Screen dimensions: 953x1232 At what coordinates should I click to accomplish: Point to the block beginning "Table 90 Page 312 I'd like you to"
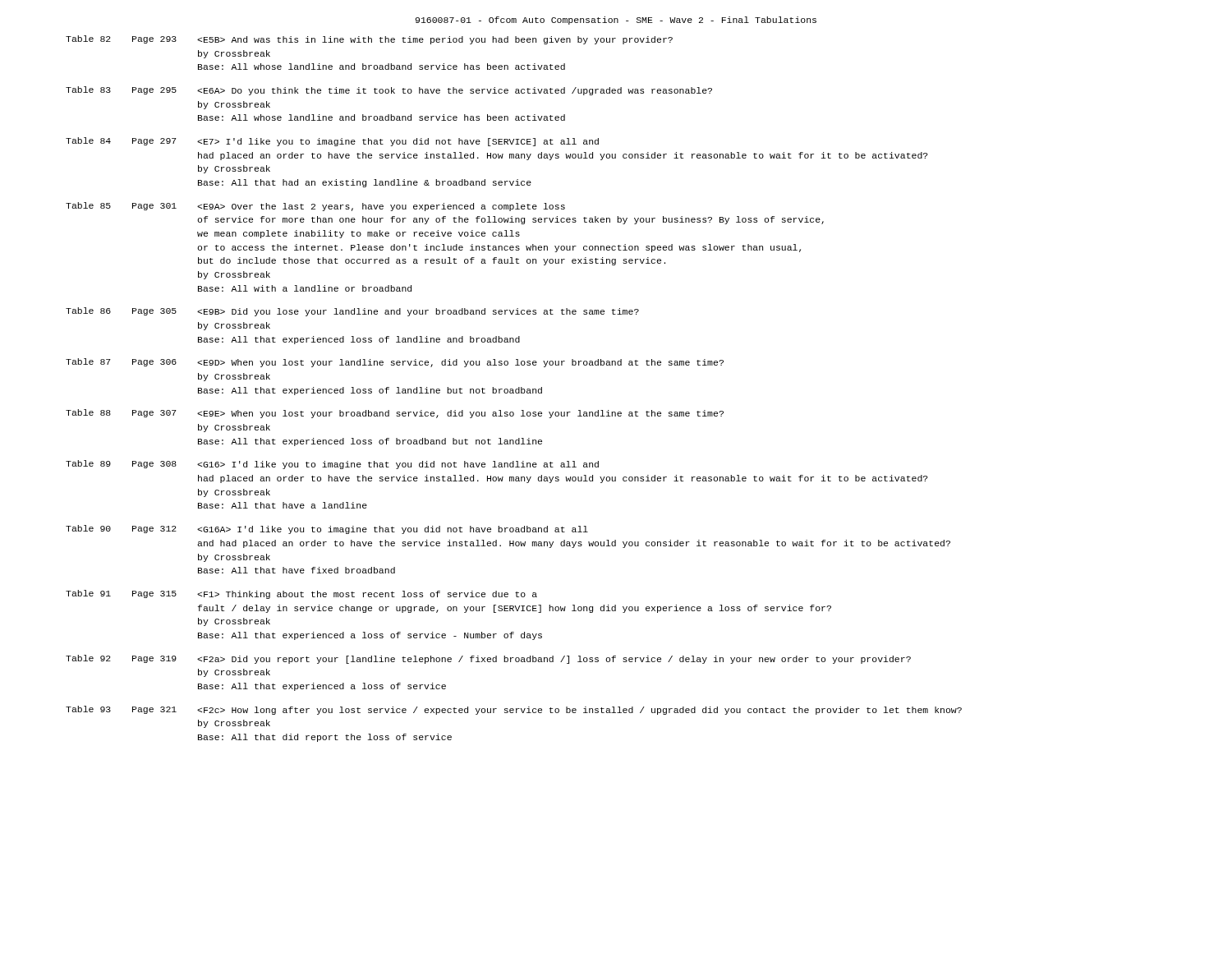click(624, 551)
